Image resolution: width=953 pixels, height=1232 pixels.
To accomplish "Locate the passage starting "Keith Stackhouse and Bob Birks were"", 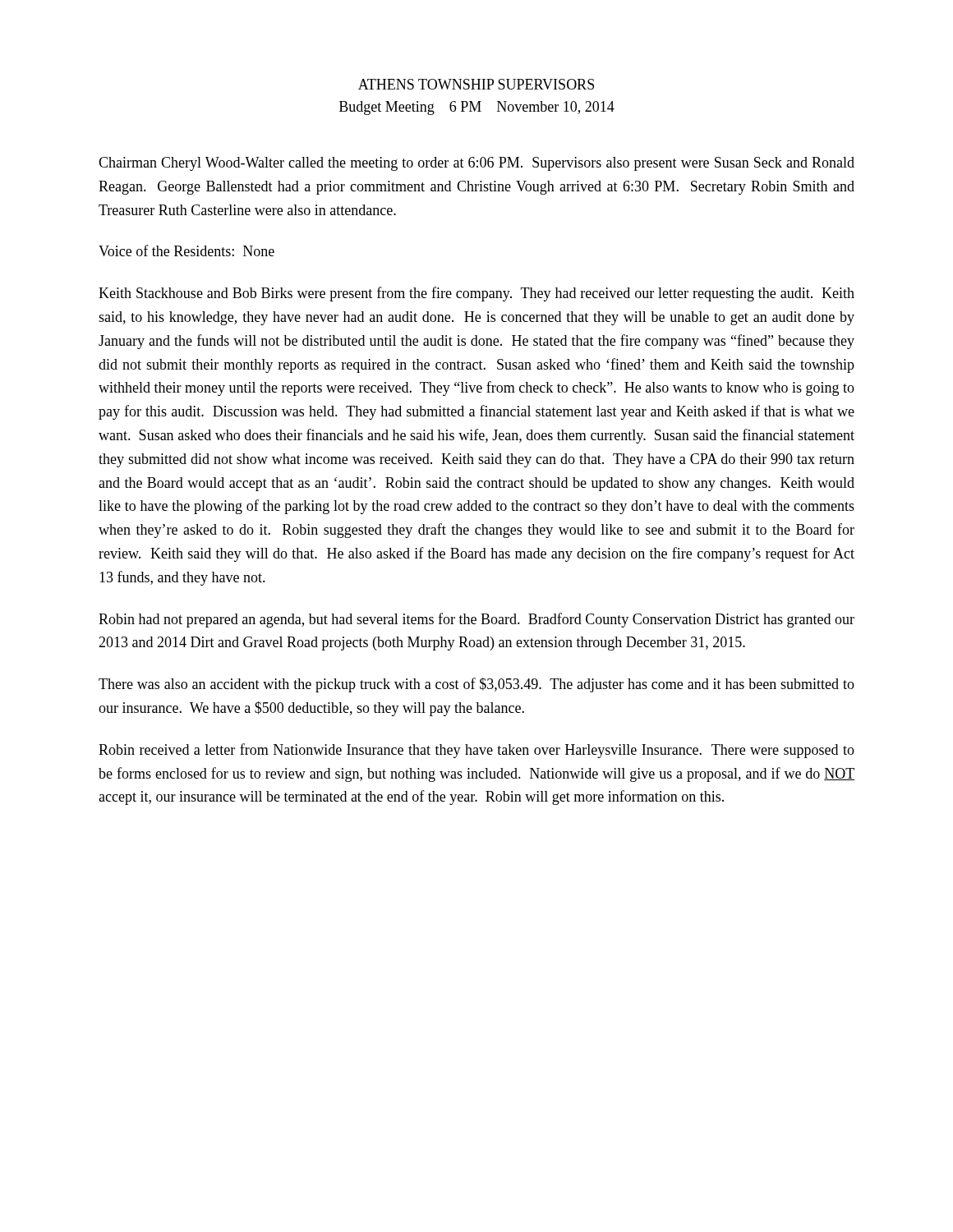I will (476, 435).
